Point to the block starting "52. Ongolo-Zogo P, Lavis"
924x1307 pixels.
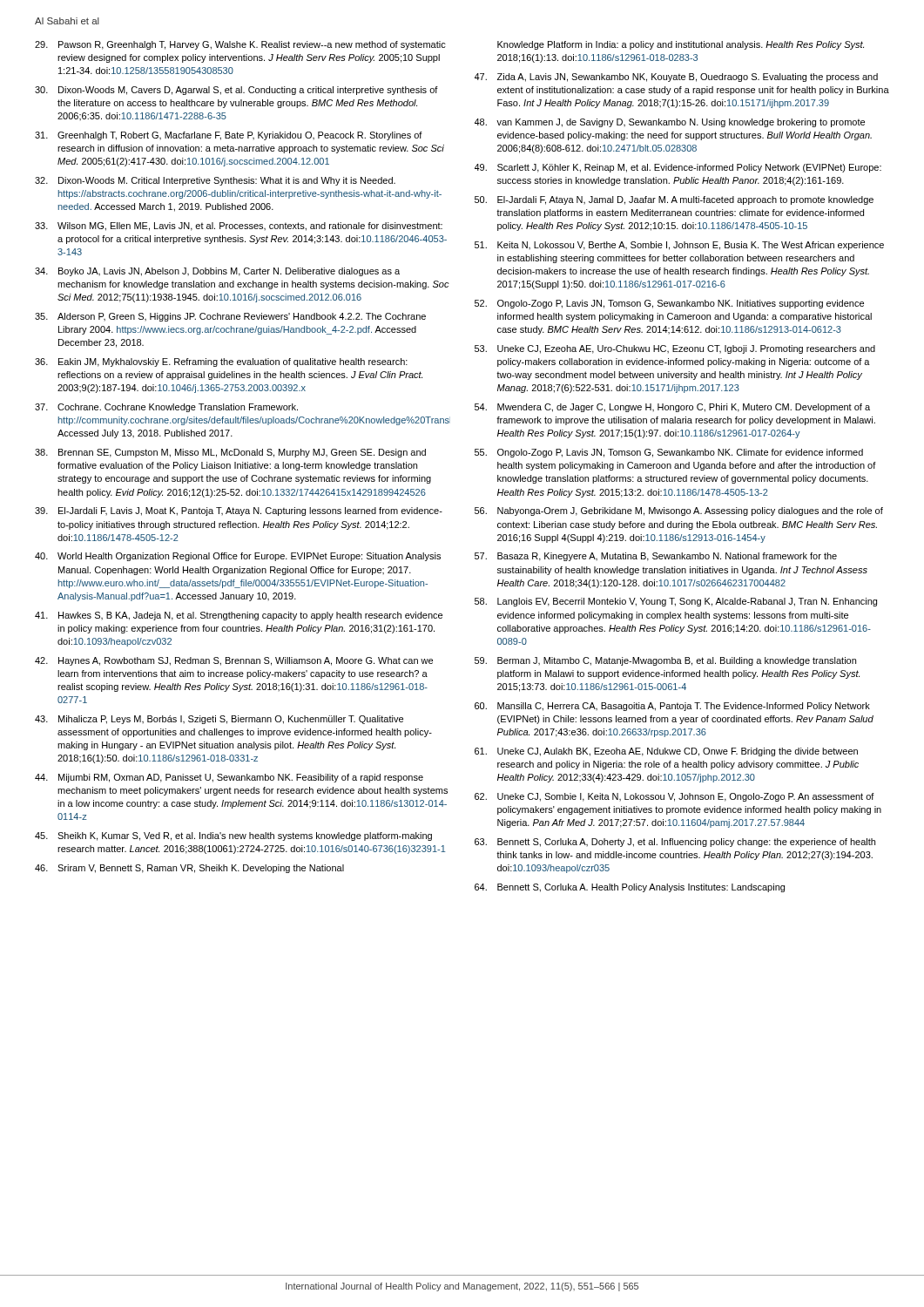pyautogui.click(x=682, y=317)
